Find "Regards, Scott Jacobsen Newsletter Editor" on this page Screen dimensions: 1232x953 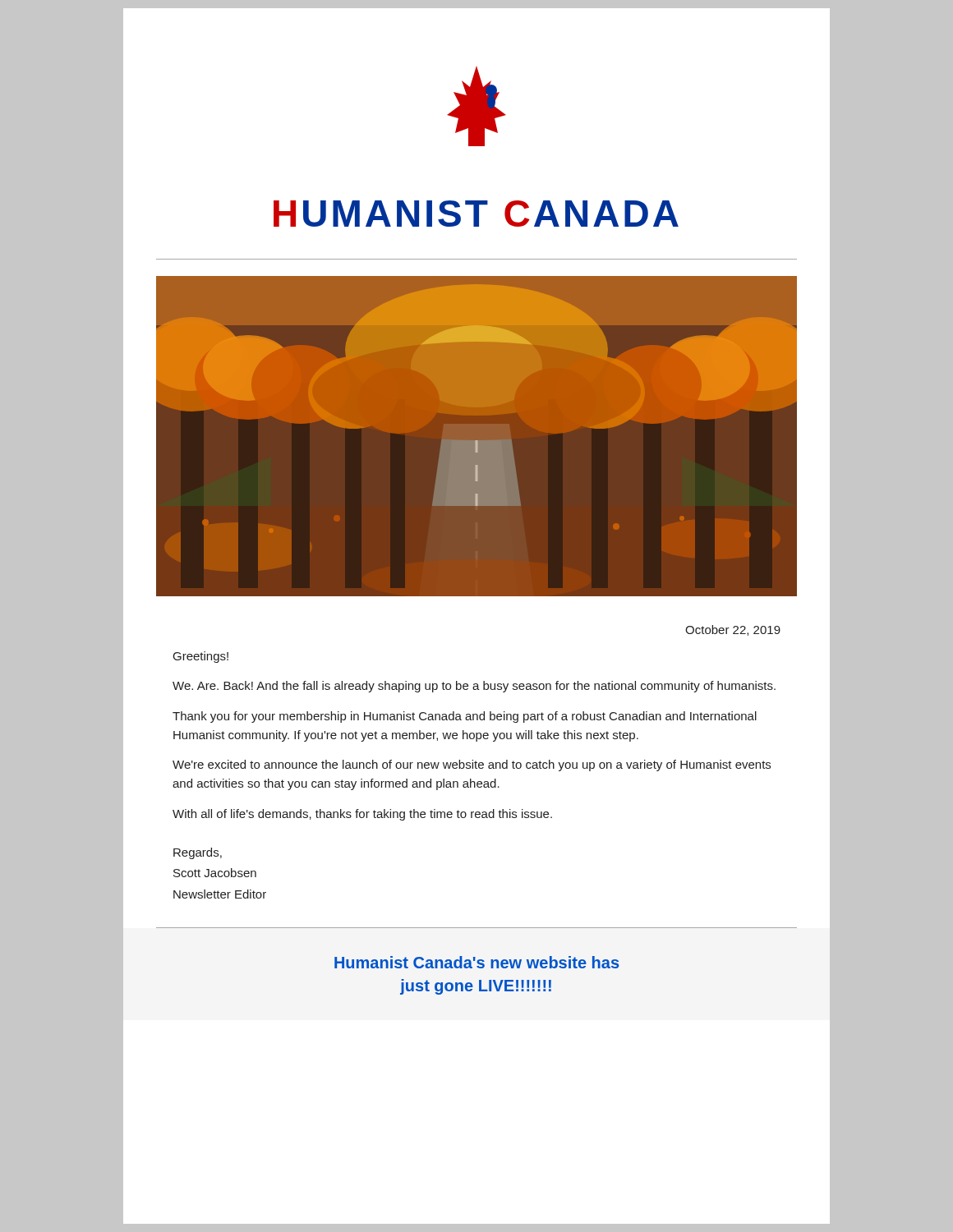tap(219, 873)
